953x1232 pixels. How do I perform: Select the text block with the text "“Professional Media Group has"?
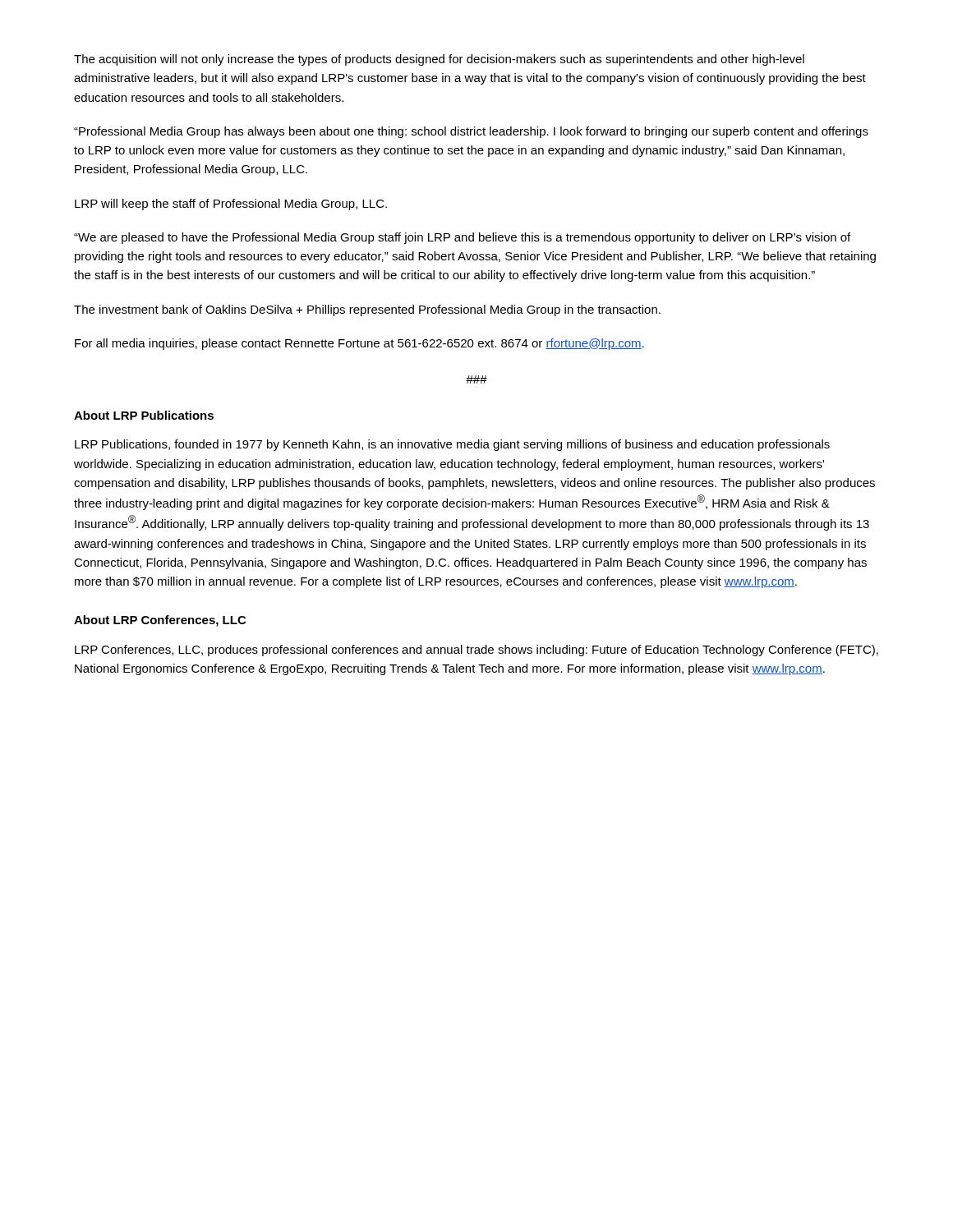(x=471, y=150)
